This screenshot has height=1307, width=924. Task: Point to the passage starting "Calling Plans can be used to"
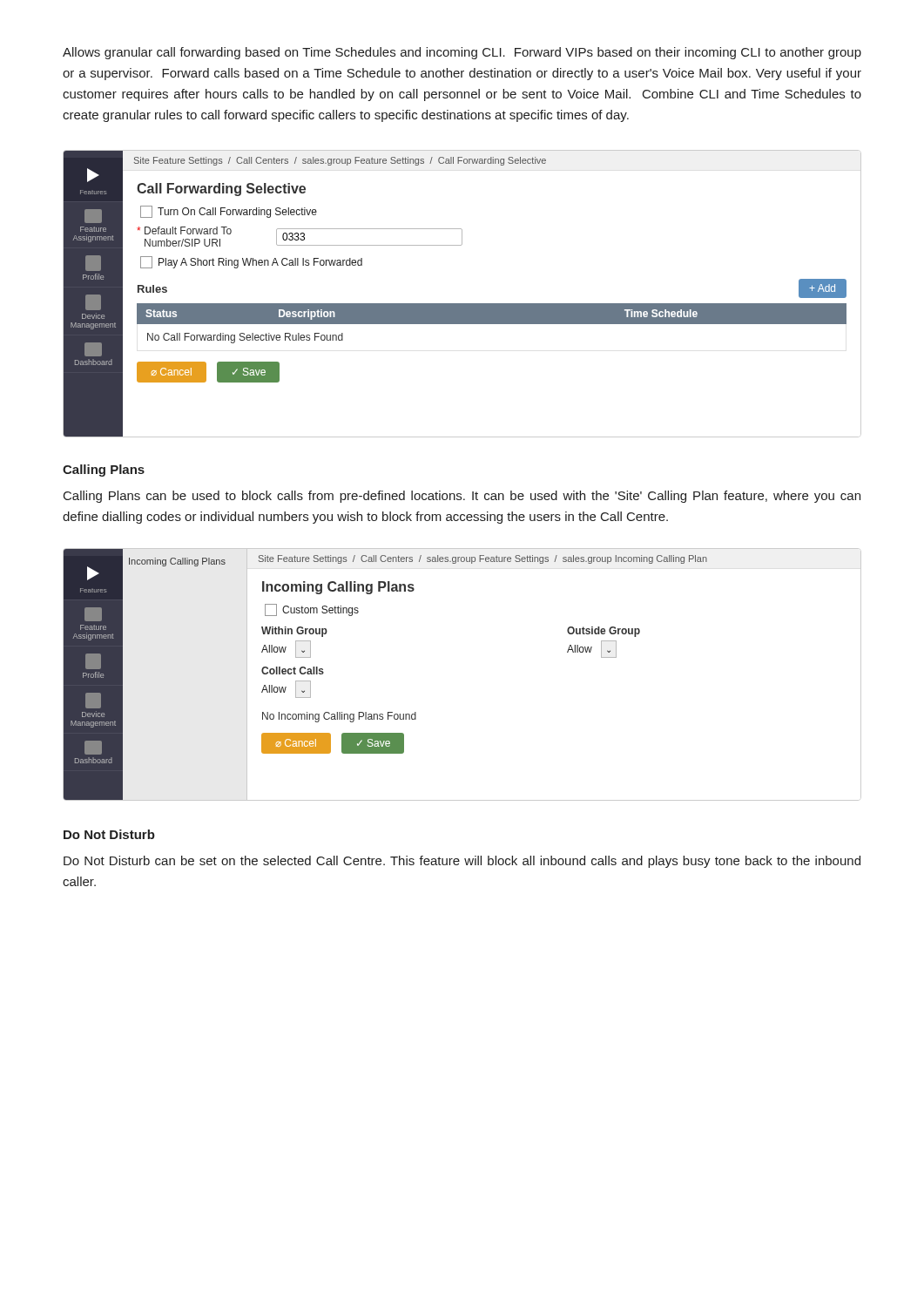pyautogui.click(x=462, y=506)
